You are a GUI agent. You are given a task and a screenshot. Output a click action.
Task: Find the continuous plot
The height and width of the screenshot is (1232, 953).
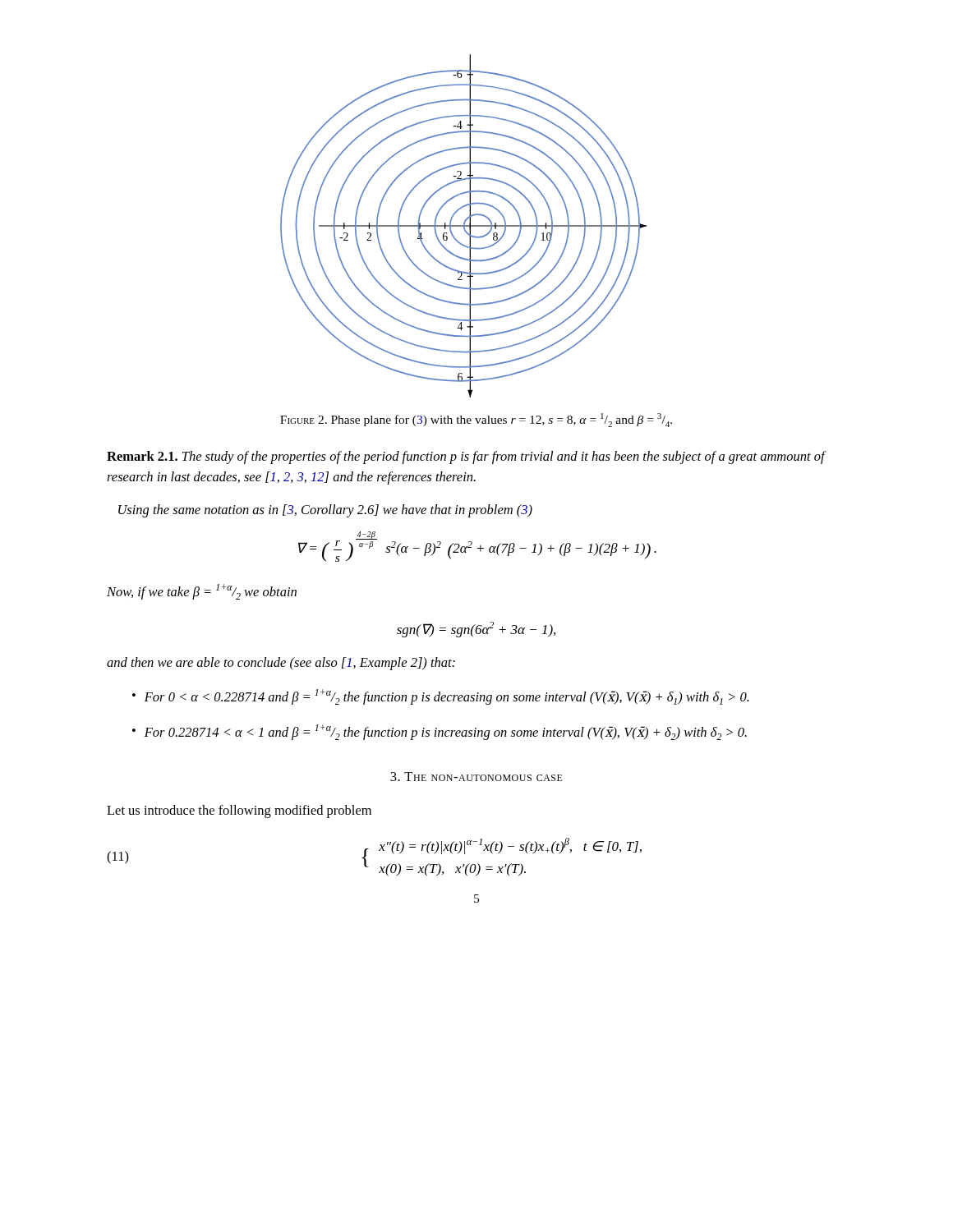[x=476, y=226]
